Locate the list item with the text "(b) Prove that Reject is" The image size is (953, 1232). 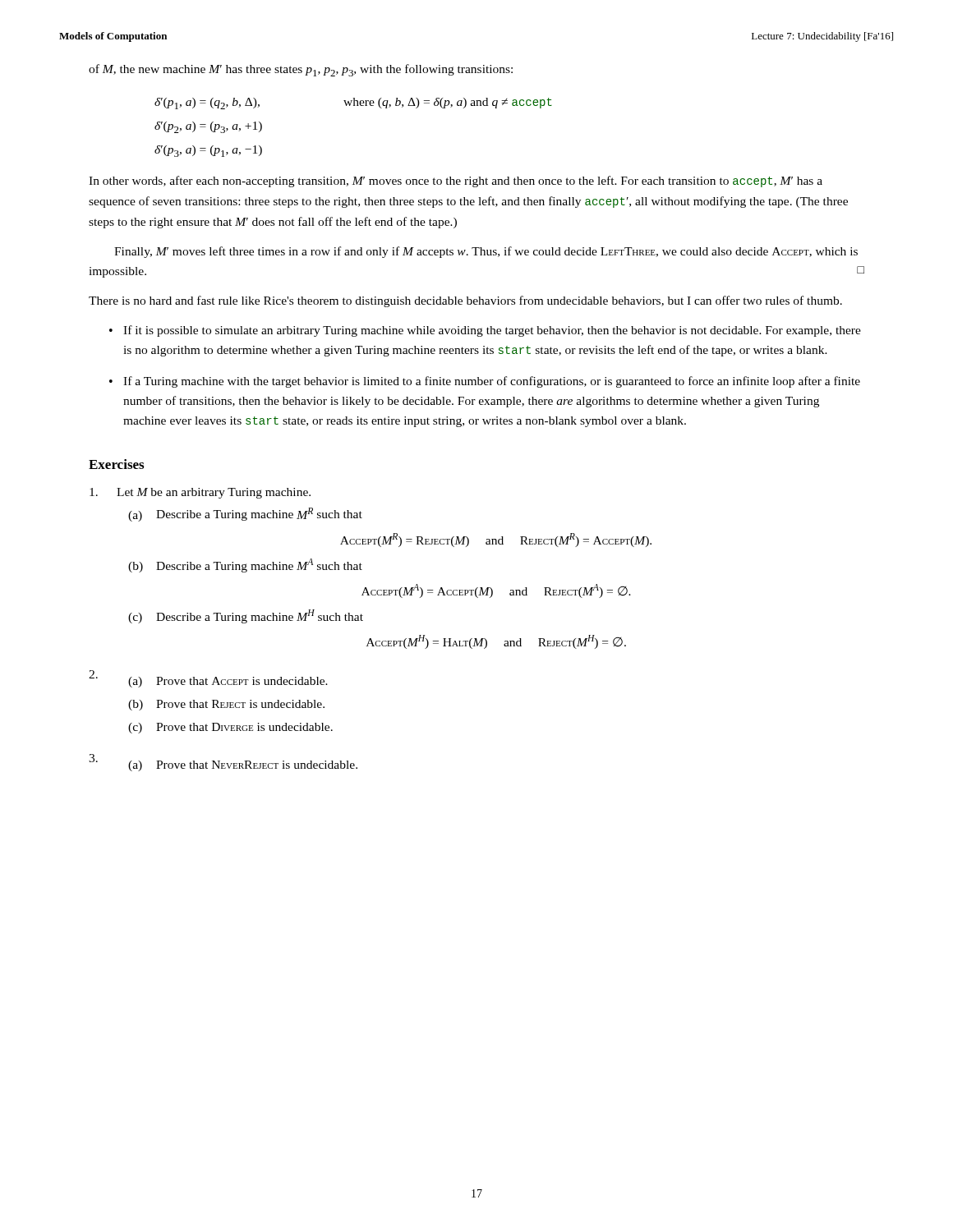coord(226,705)
